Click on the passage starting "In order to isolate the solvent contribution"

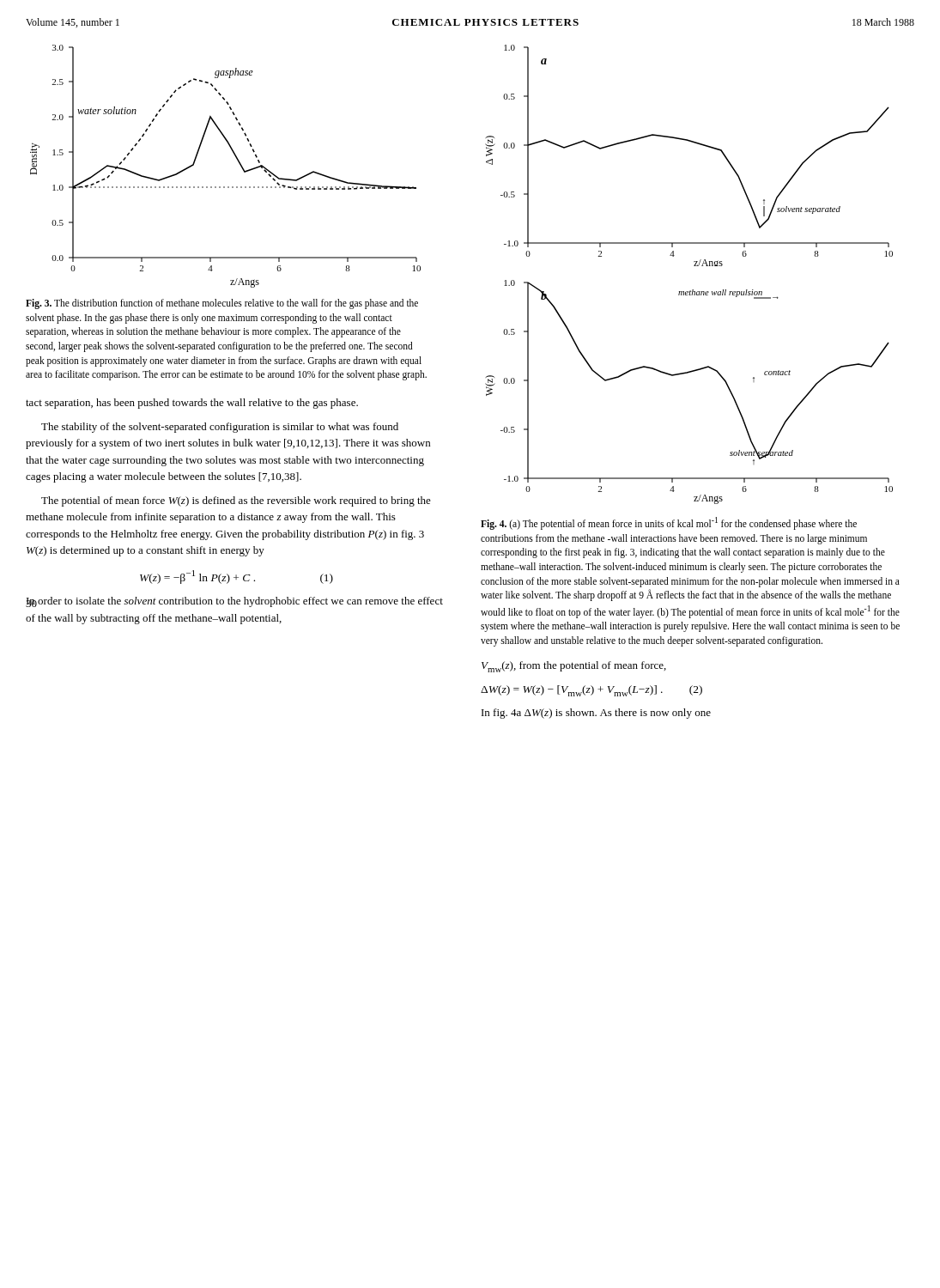[x=234, y=609]
